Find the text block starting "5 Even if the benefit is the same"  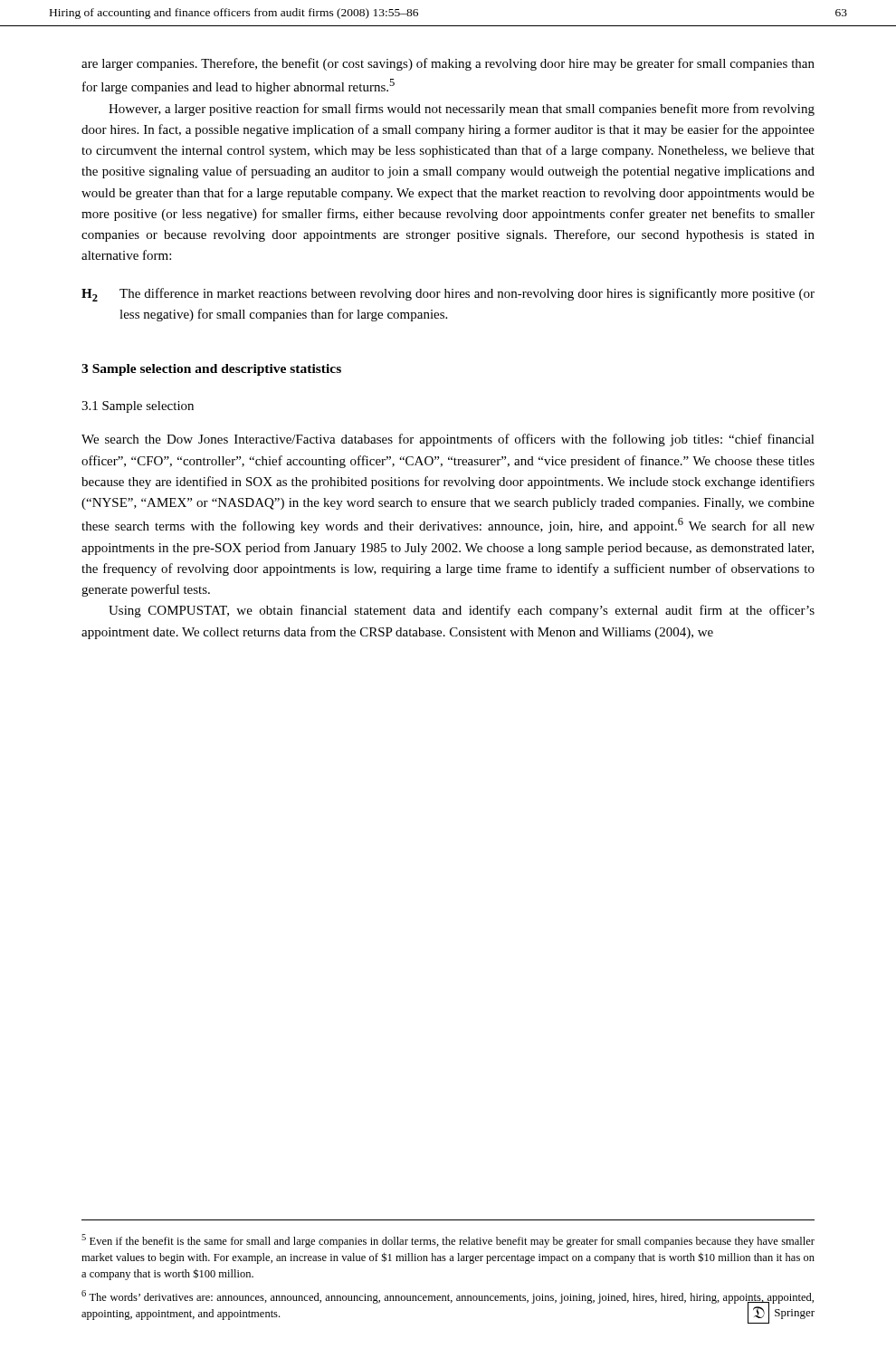click(x=448, y=1256)
